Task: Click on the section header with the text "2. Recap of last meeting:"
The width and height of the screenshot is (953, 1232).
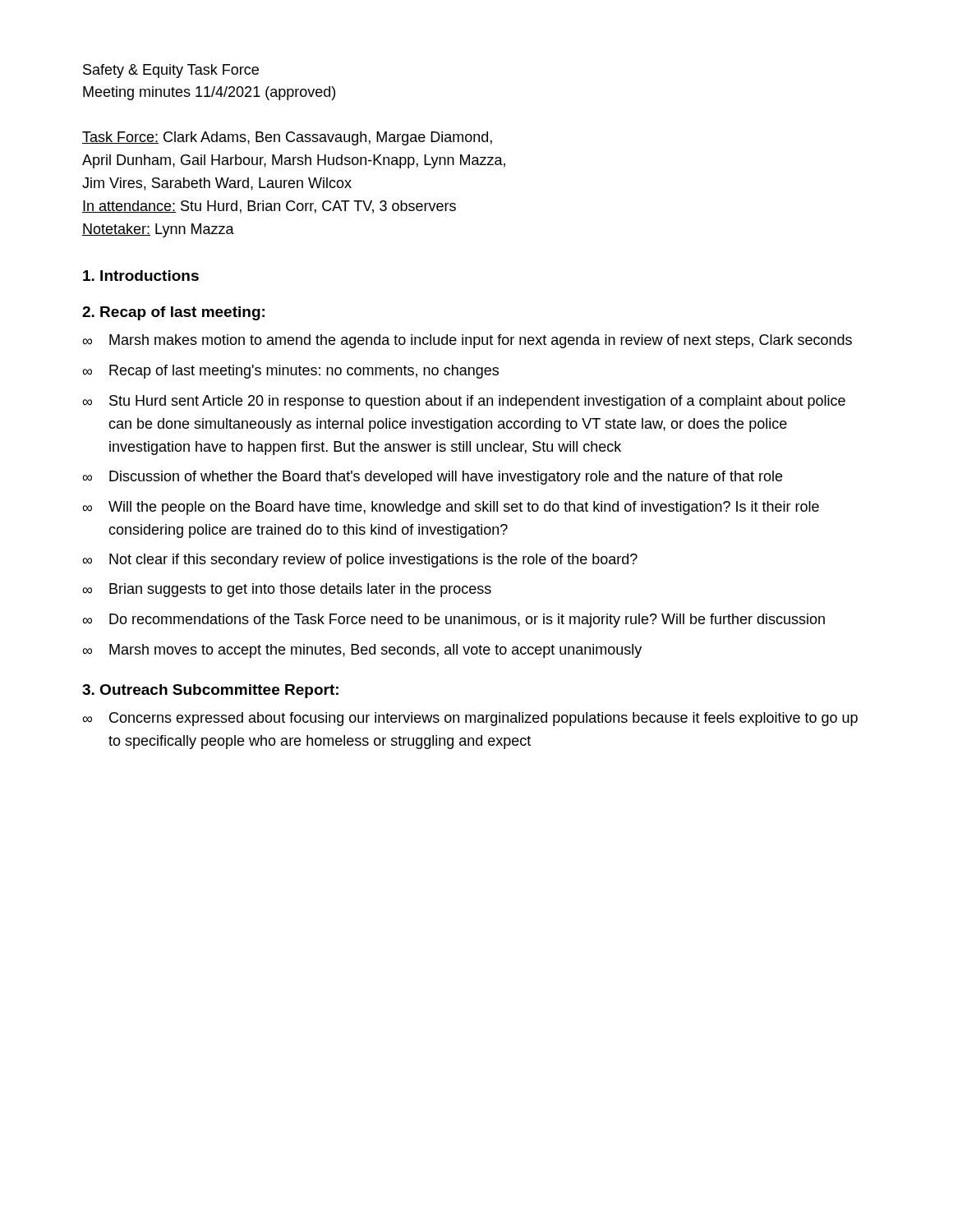Action: 174,312
